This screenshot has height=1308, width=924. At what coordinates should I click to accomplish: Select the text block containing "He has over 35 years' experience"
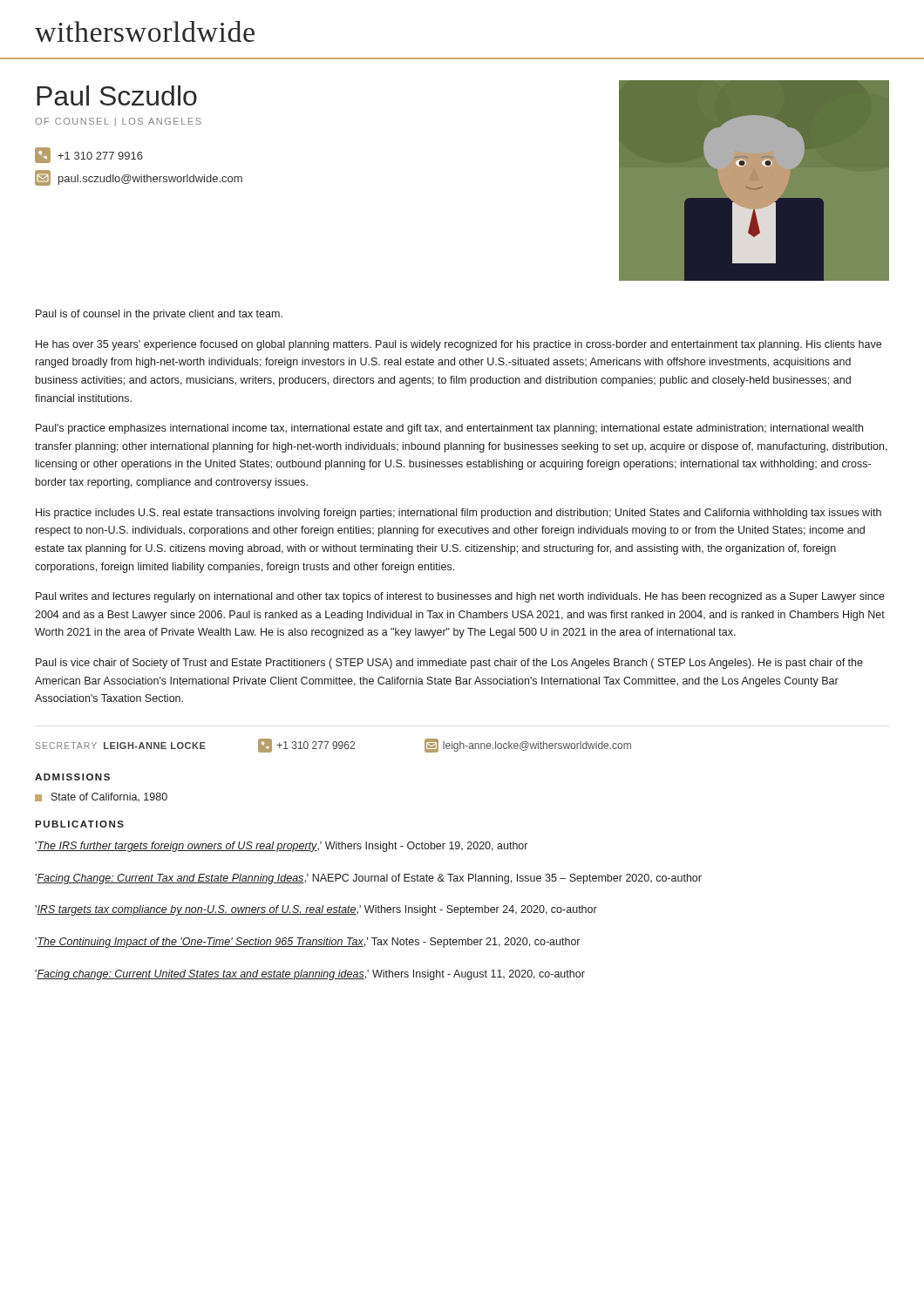[x=458, y=371]
